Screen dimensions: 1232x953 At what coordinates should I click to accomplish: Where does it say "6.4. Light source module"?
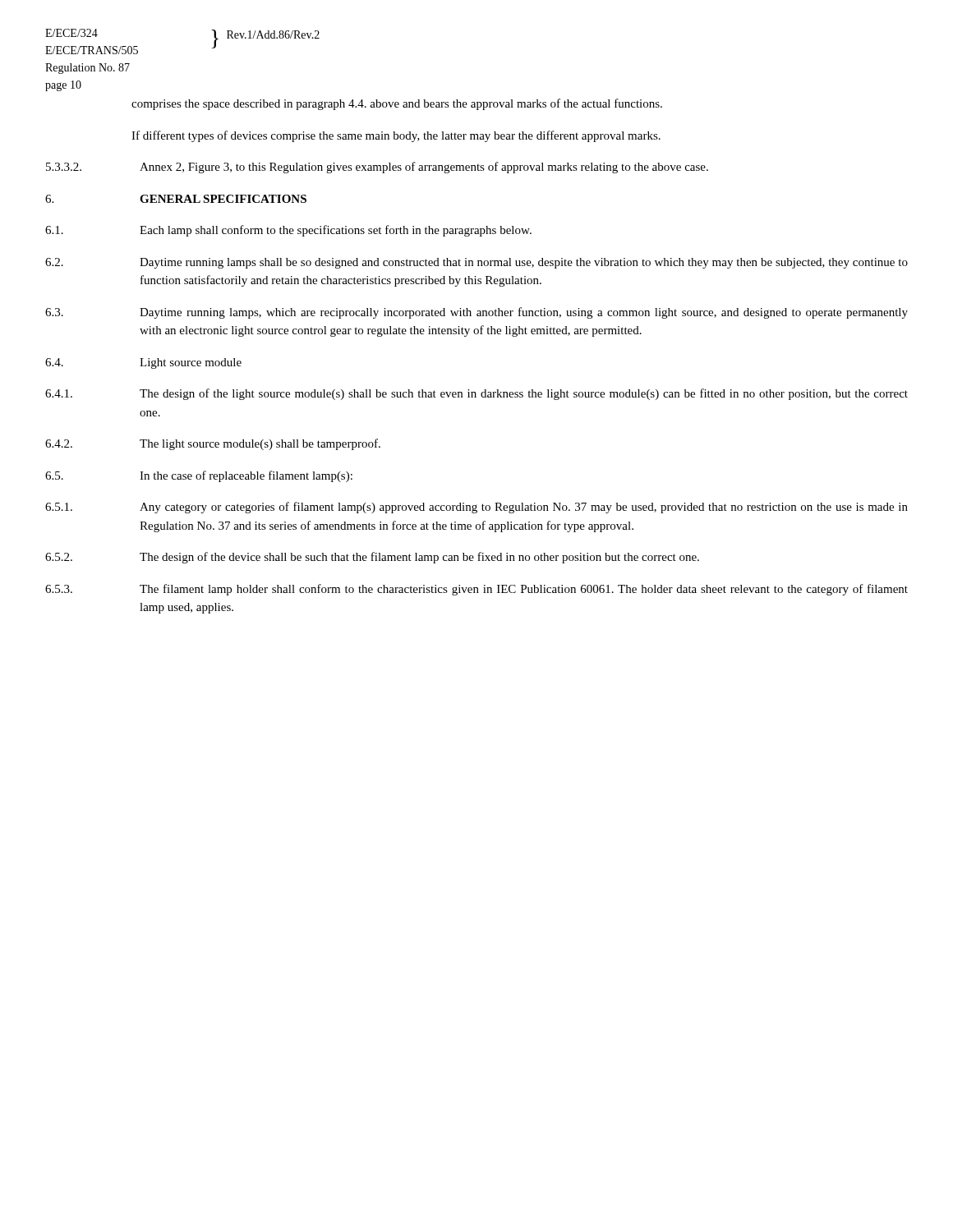click(x=143, y=363)
